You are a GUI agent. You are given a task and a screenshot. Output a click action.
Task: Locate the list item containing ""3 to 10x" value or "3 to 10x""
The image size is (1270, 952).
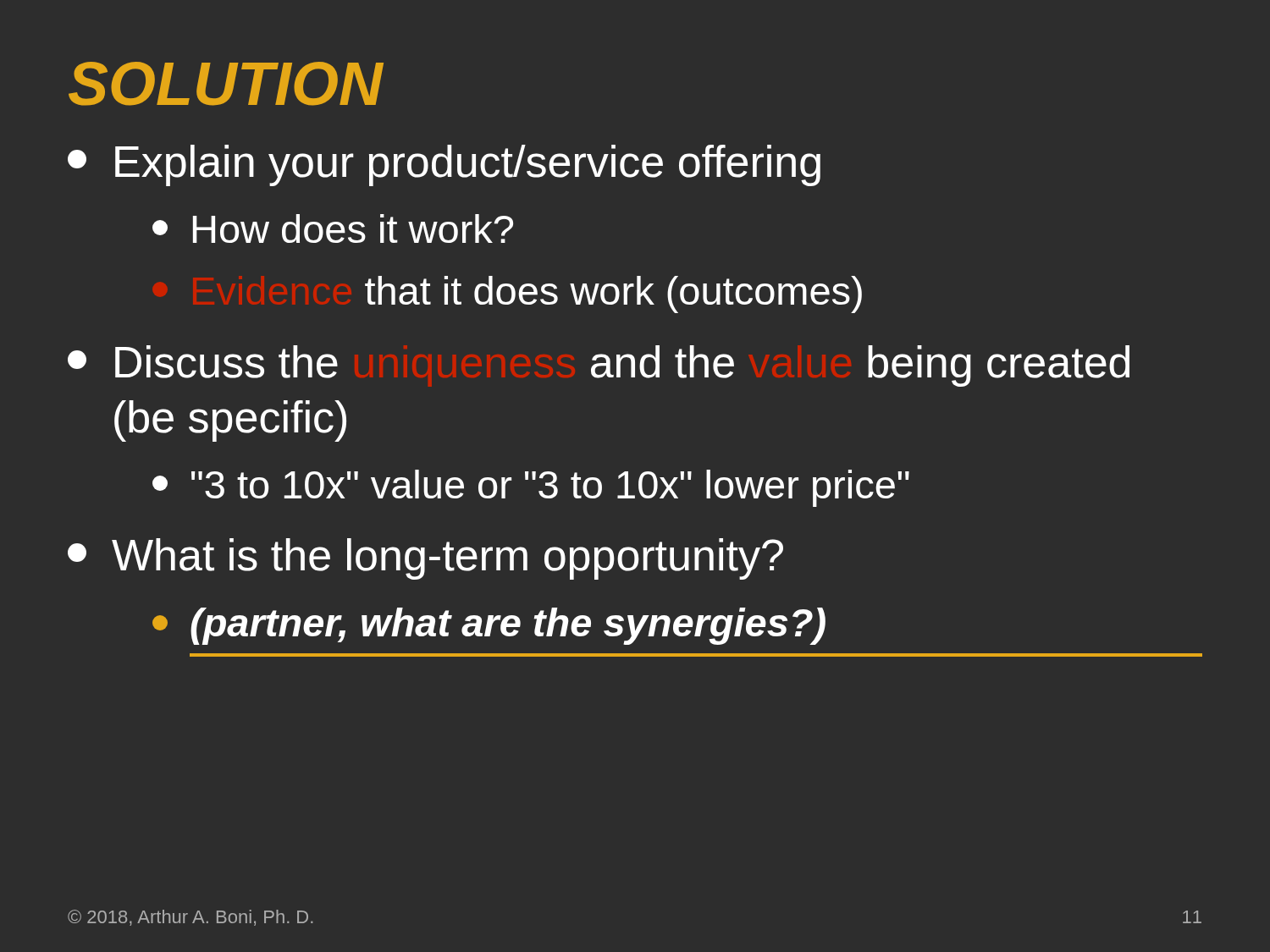pos(677,485)
